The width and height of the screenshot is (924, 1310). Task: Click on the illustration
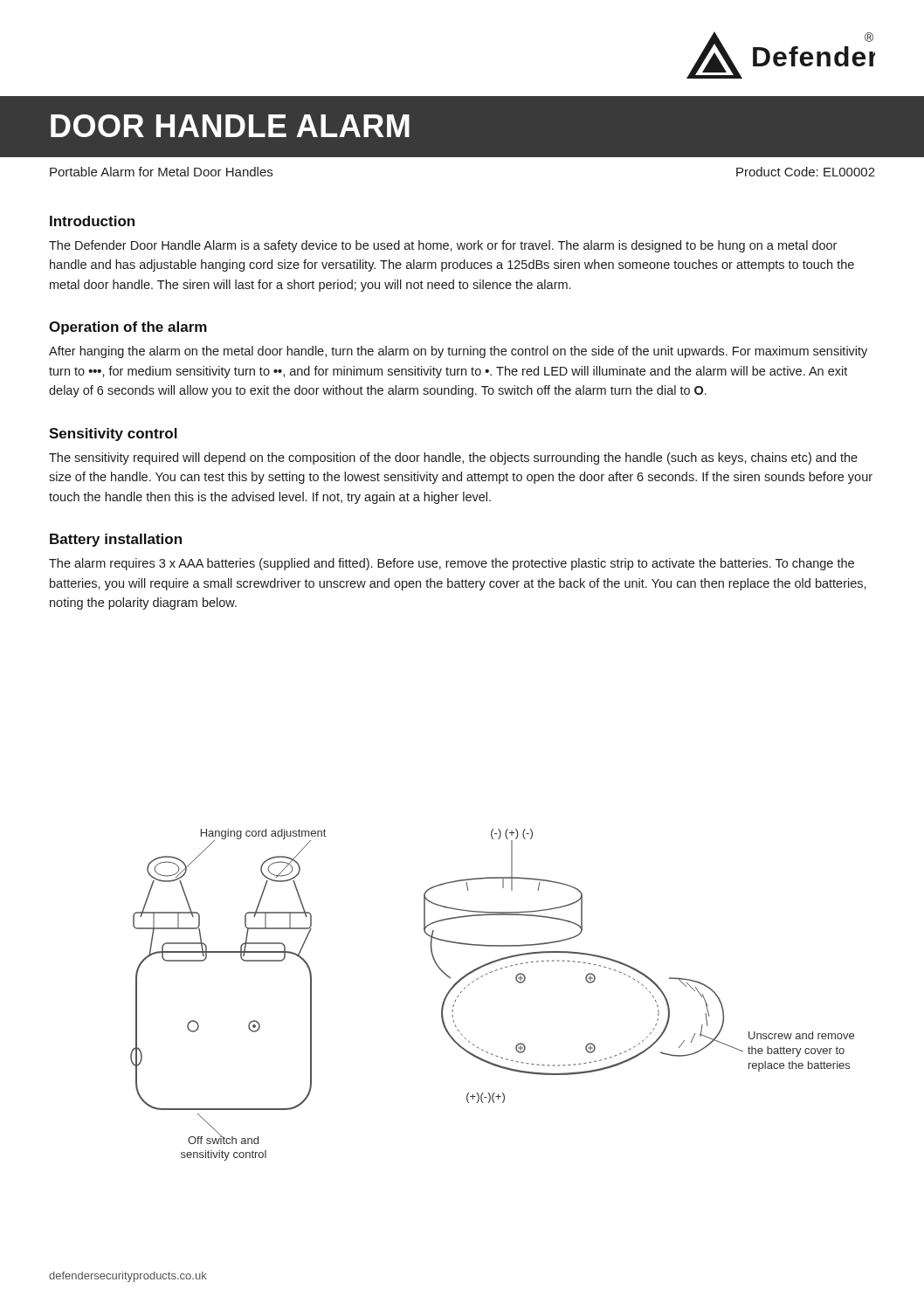tap(462, 987)
